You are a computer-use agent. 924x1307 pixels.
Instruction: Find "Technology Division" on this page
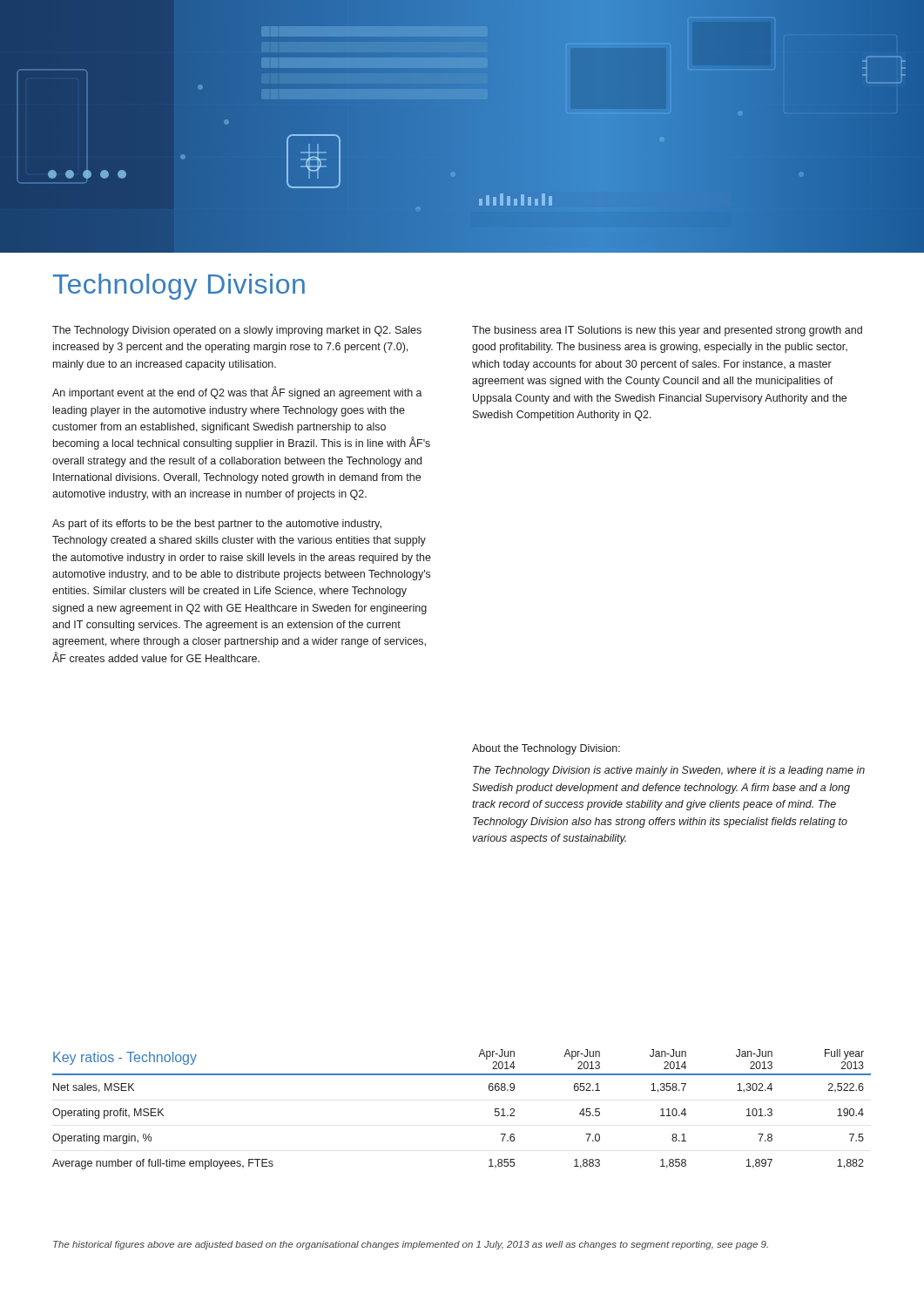pos(180,284)
